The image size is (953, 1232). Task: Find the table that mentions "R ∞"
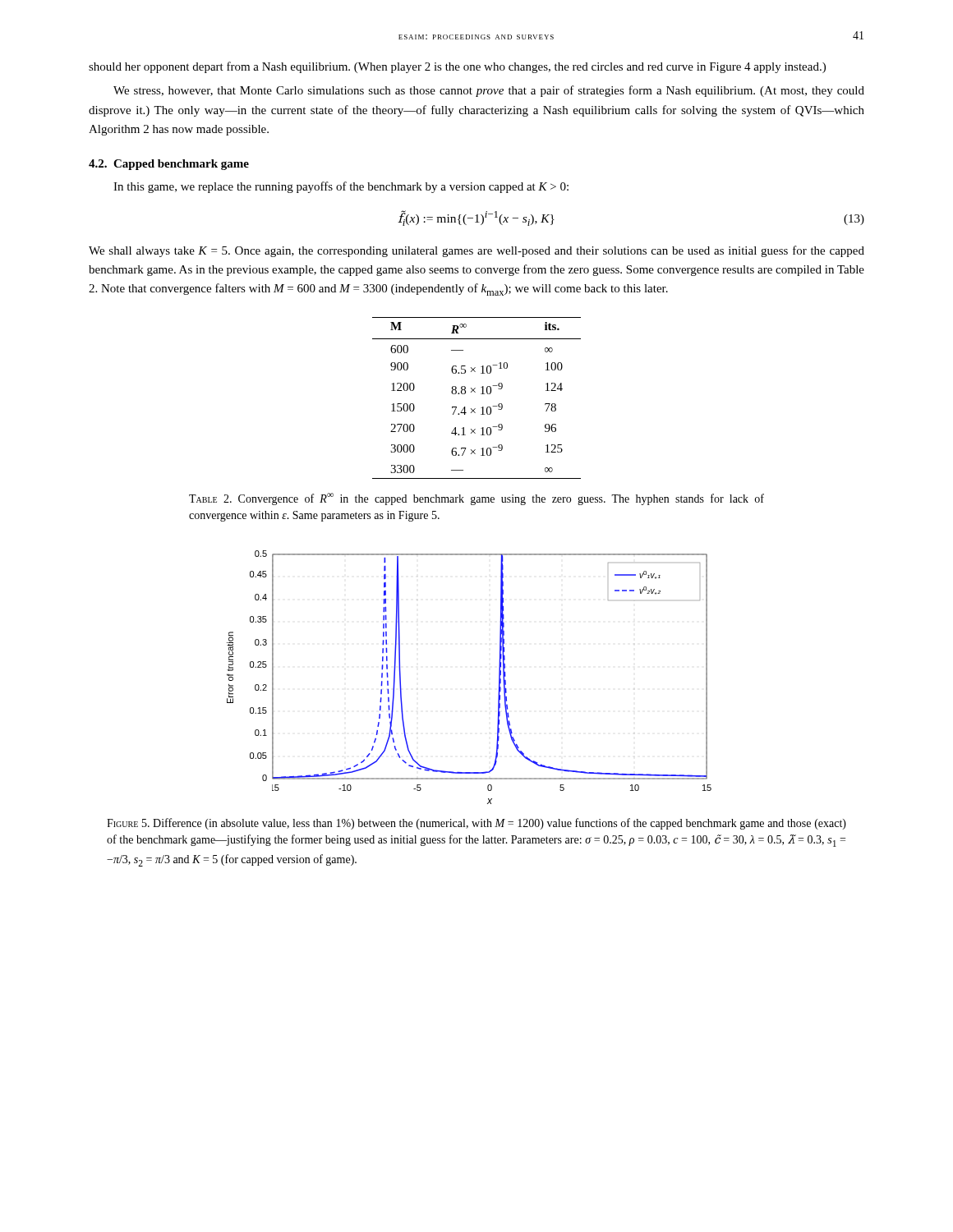coord(476,398)
